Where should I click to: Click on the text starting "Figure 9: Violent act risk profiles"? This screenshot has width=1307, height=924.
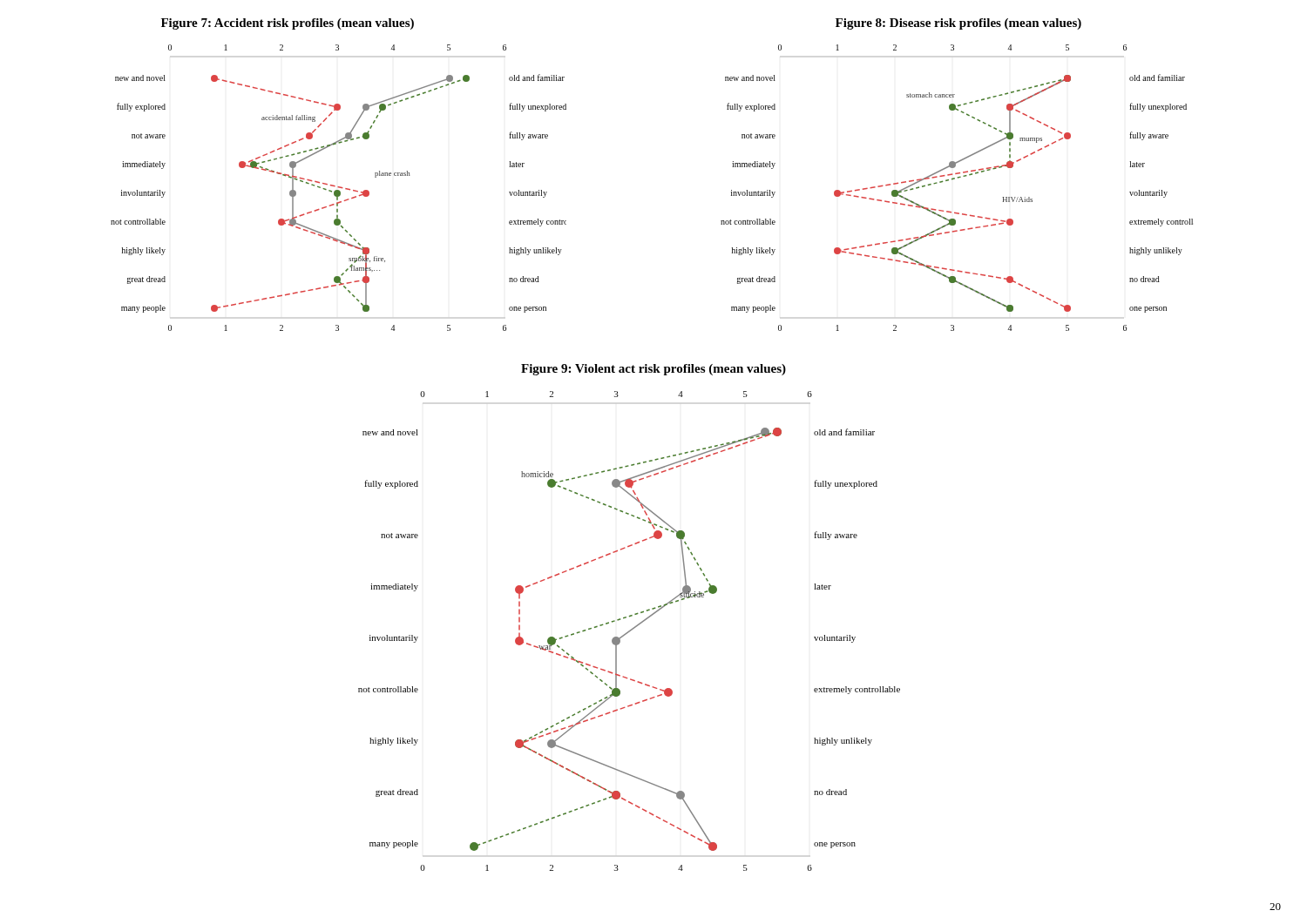coord(654,368)
